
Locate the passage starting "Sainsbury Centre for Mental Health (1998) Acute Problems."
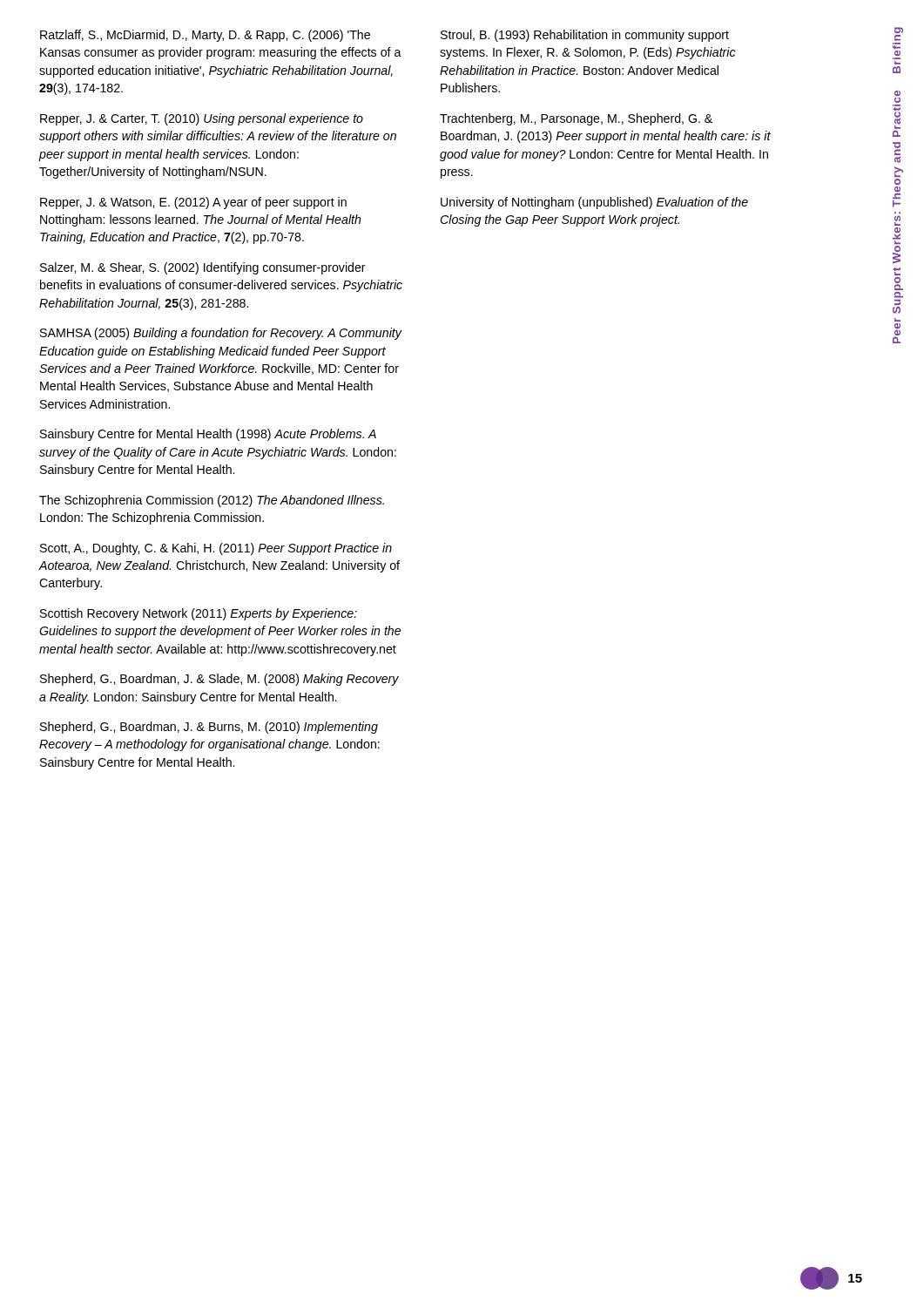coord(218,452)
